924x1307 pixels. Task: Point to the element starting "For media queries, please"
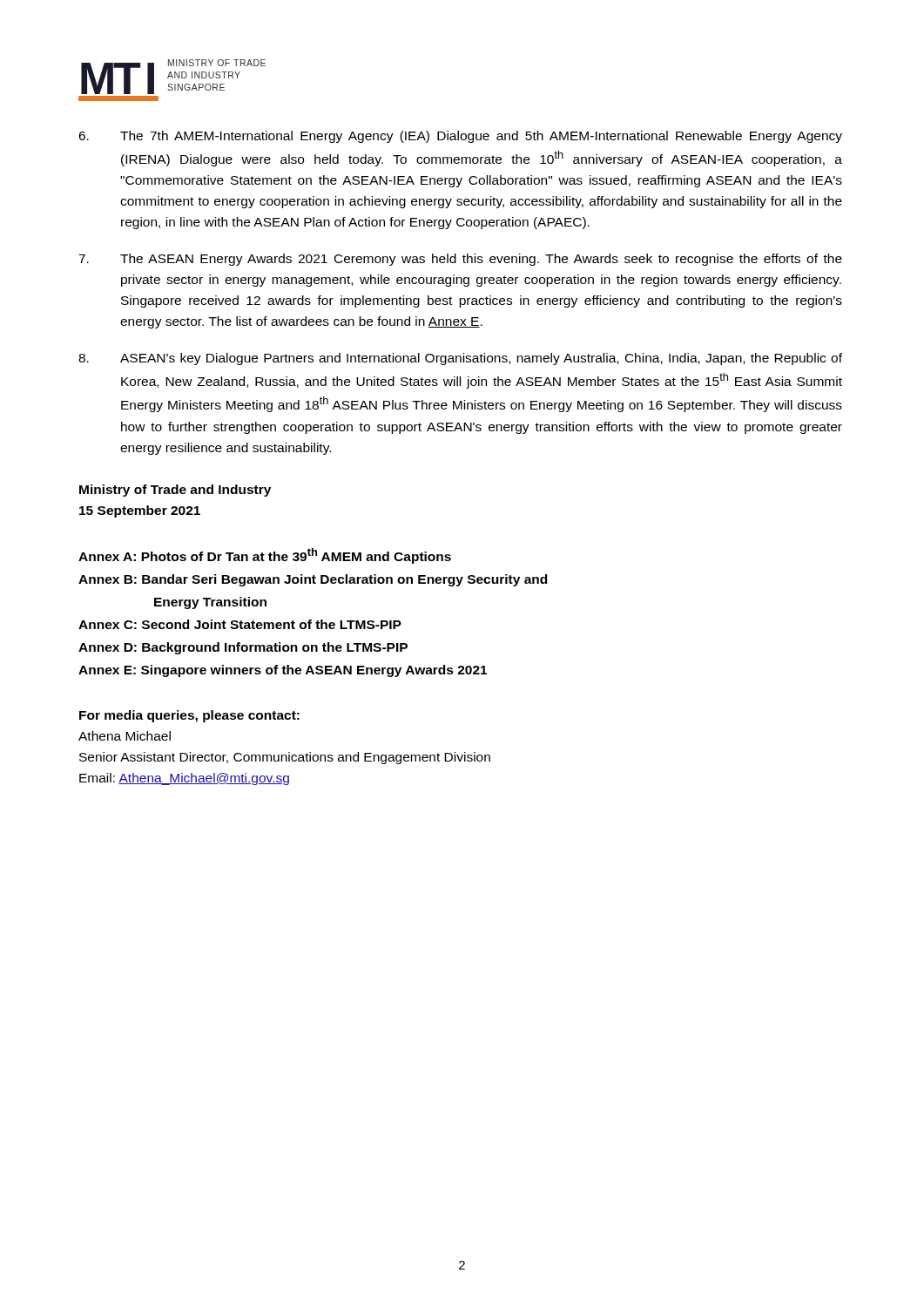(462, 747)
